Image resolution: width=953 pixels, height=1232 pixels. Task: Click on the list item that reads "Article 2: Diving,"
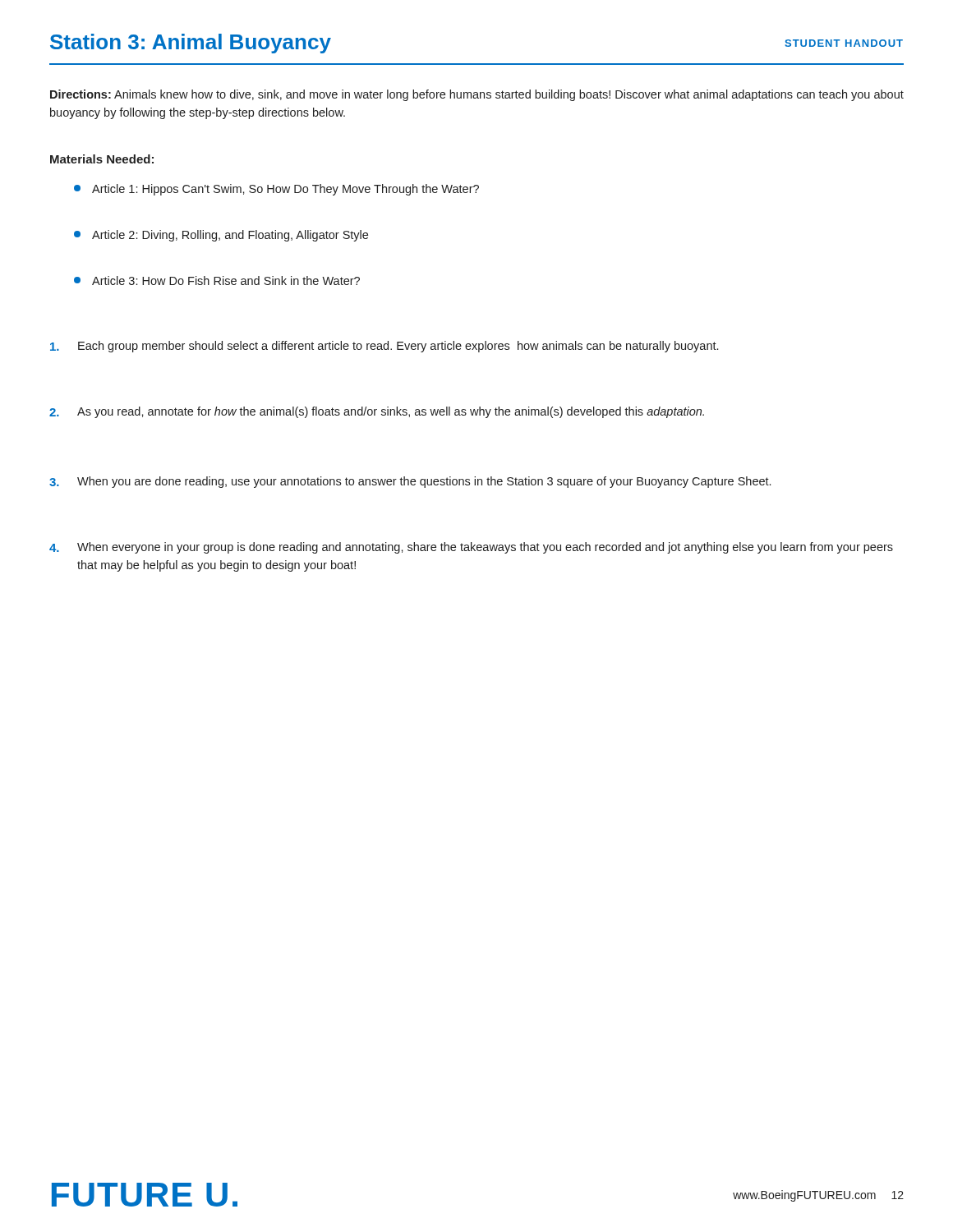coord(221,236)
